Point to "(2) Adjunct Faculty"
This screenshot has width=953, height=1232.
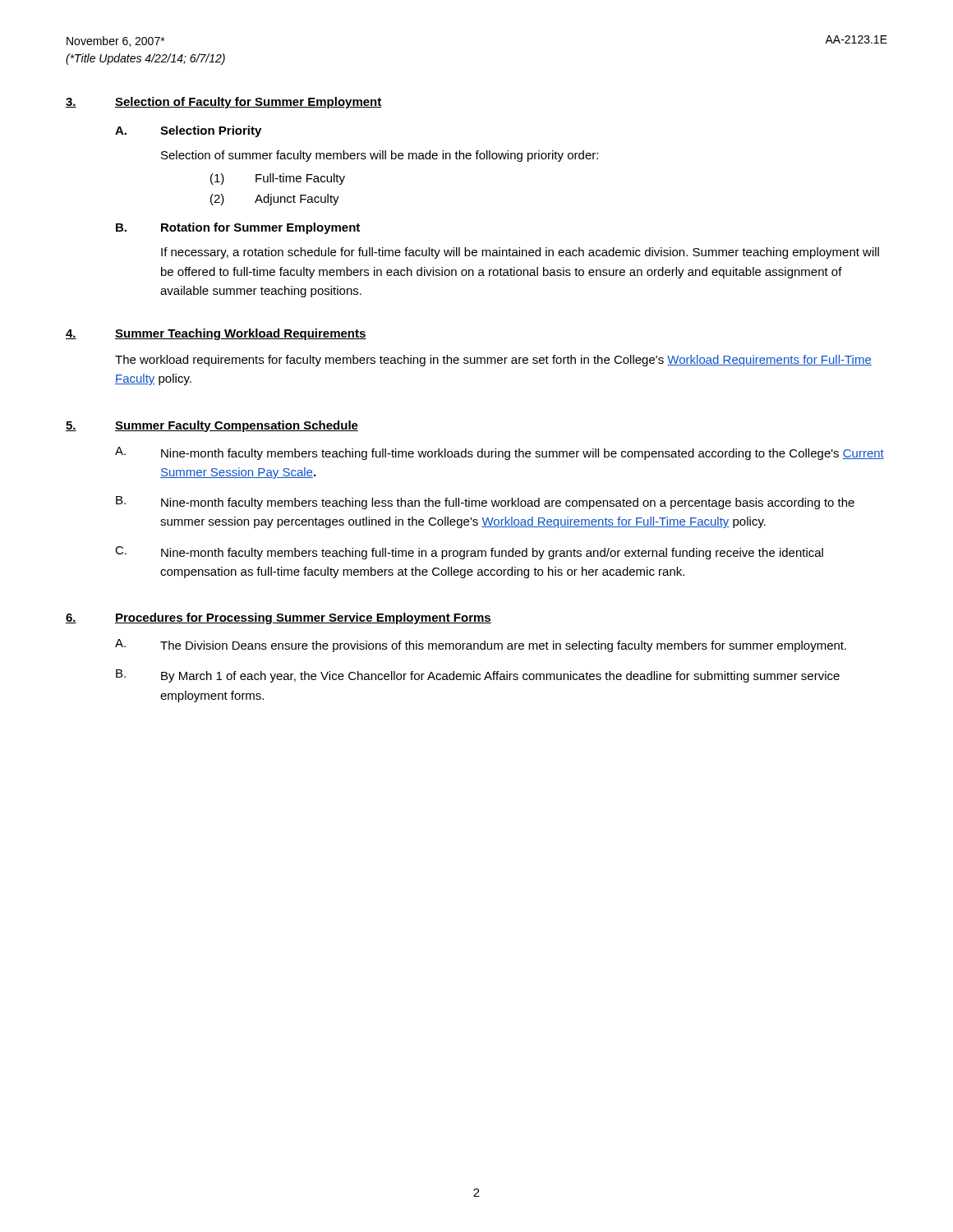(x=274, y=199)
